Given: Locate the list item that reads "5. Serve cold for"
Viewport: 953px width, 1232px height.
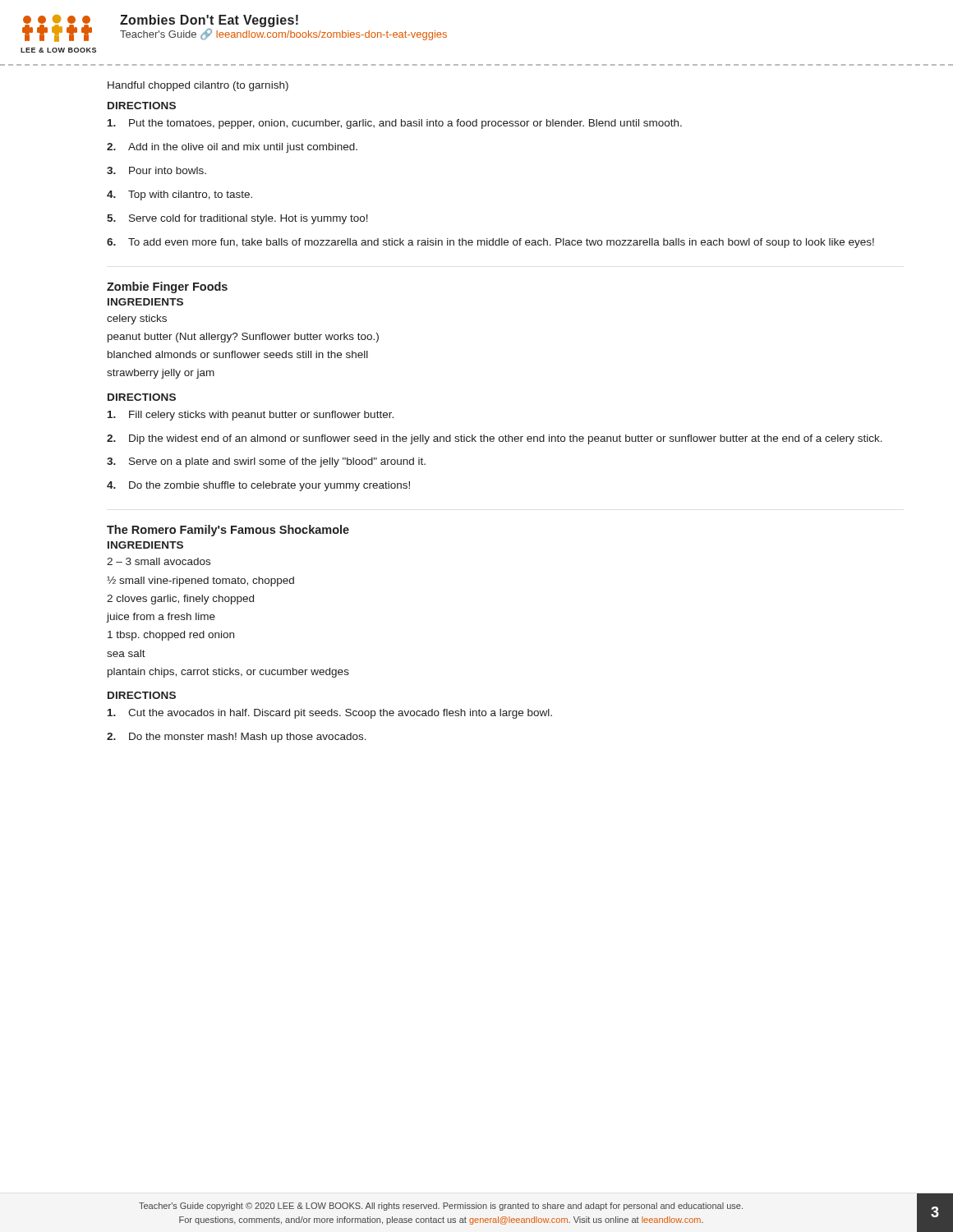Looking at the screenshot, I should [238, 219].
